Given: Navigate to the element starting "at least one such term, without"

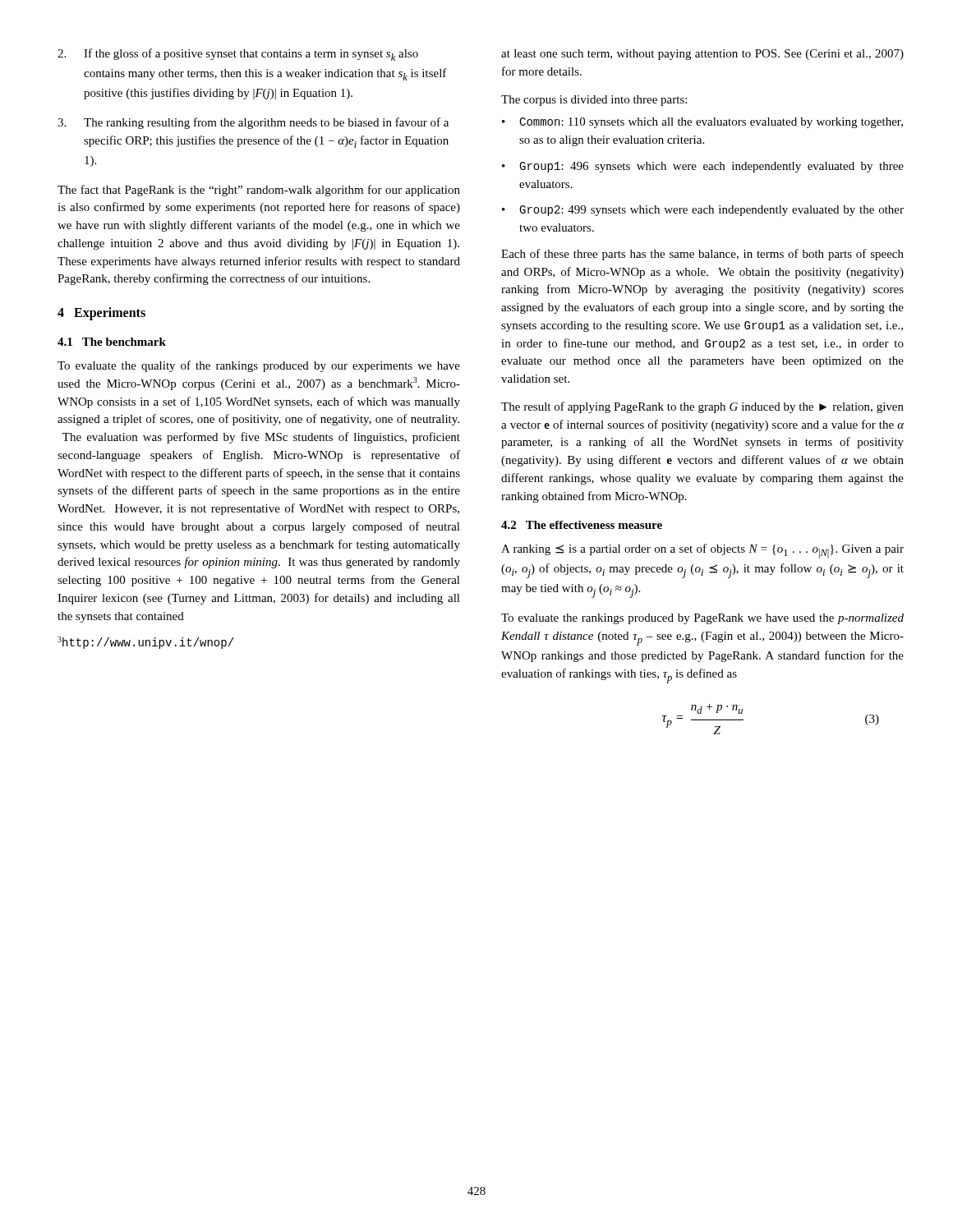Looking at the screenshot, I should (x=702, y=55).
